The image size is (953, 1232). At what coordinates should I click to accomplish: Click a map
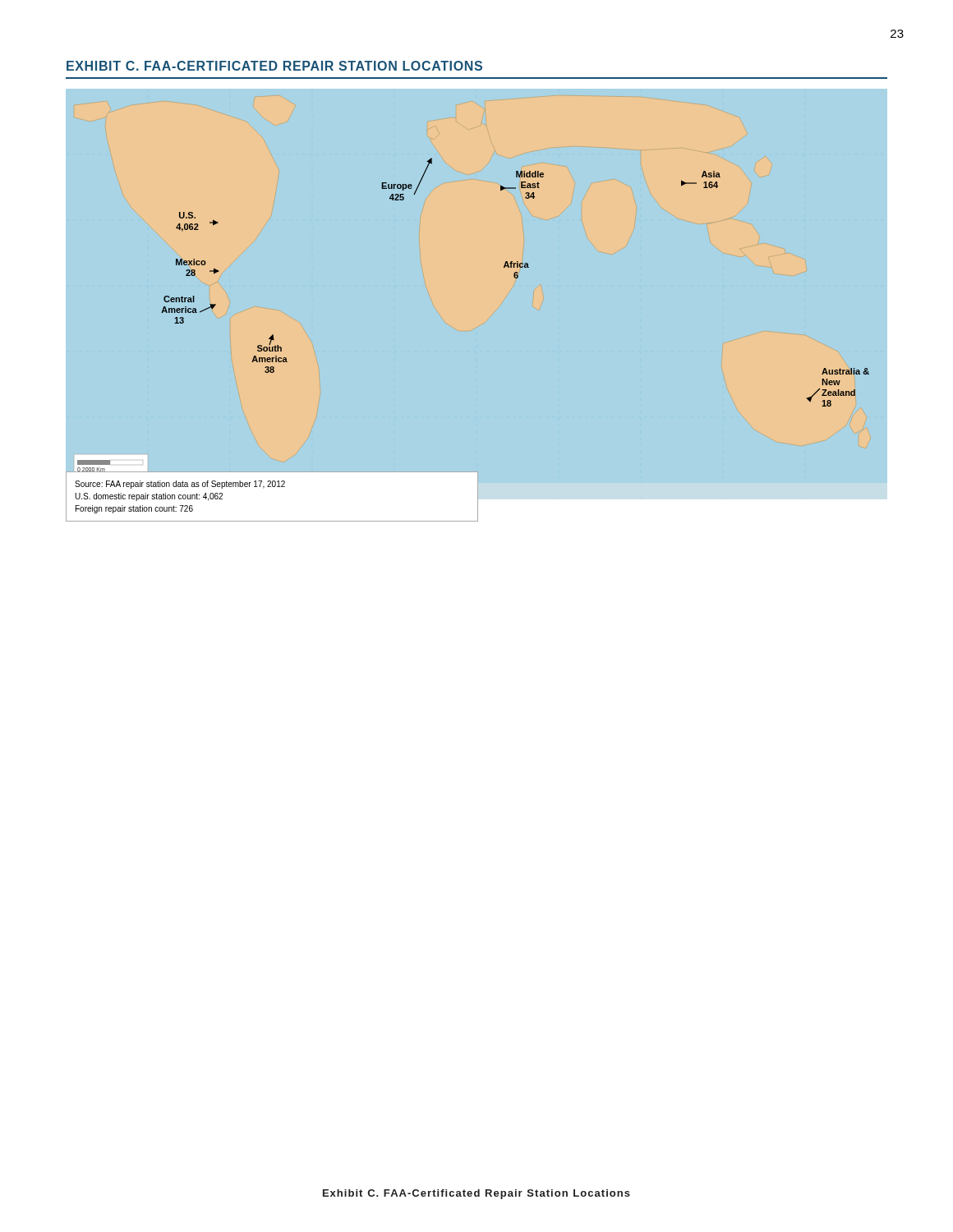click(476, 294)
